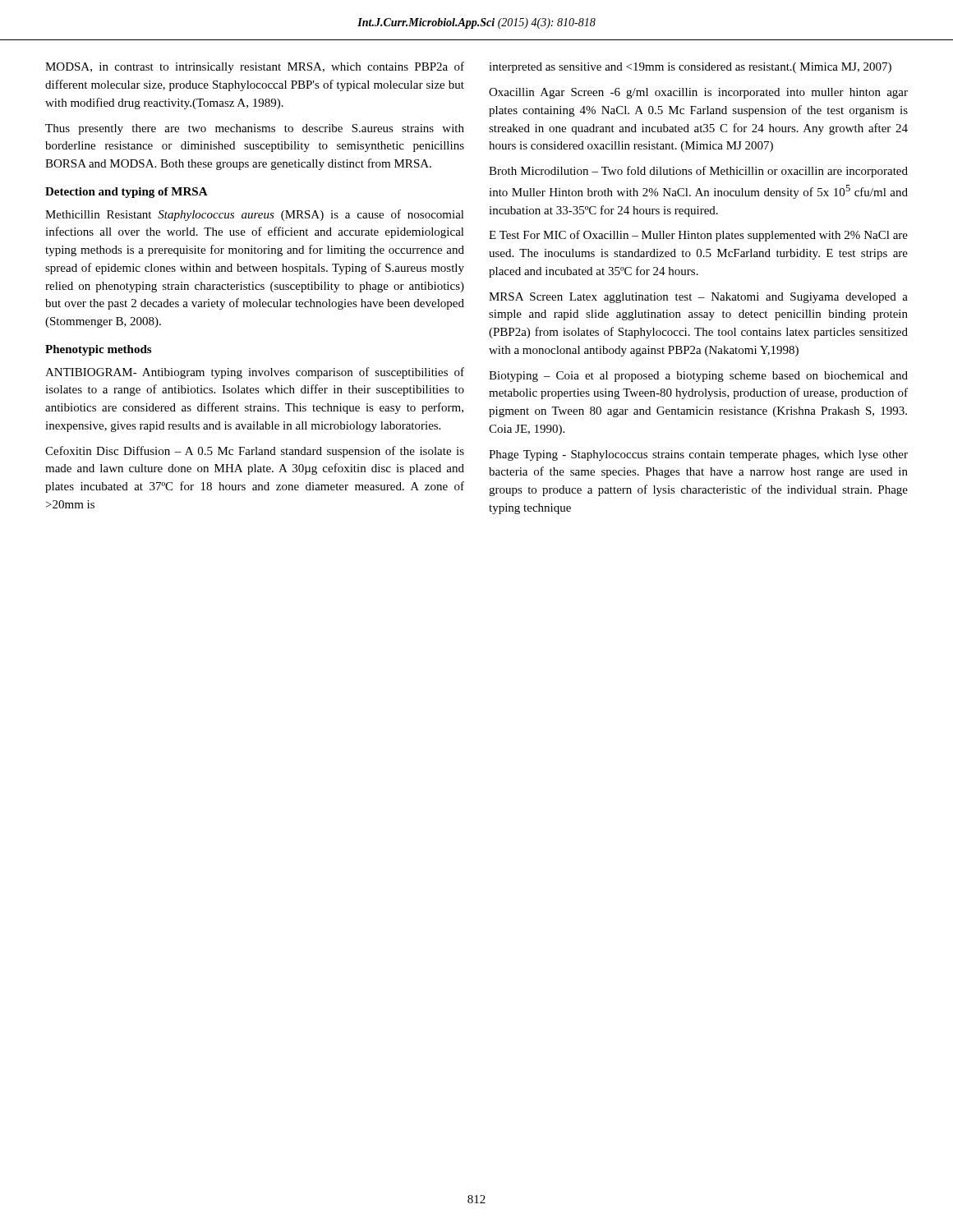
Task: Navigate to the element starting "Phage Typing - Staphylococcus strains contain temperate phages,"
Action: tap(698, 481)
